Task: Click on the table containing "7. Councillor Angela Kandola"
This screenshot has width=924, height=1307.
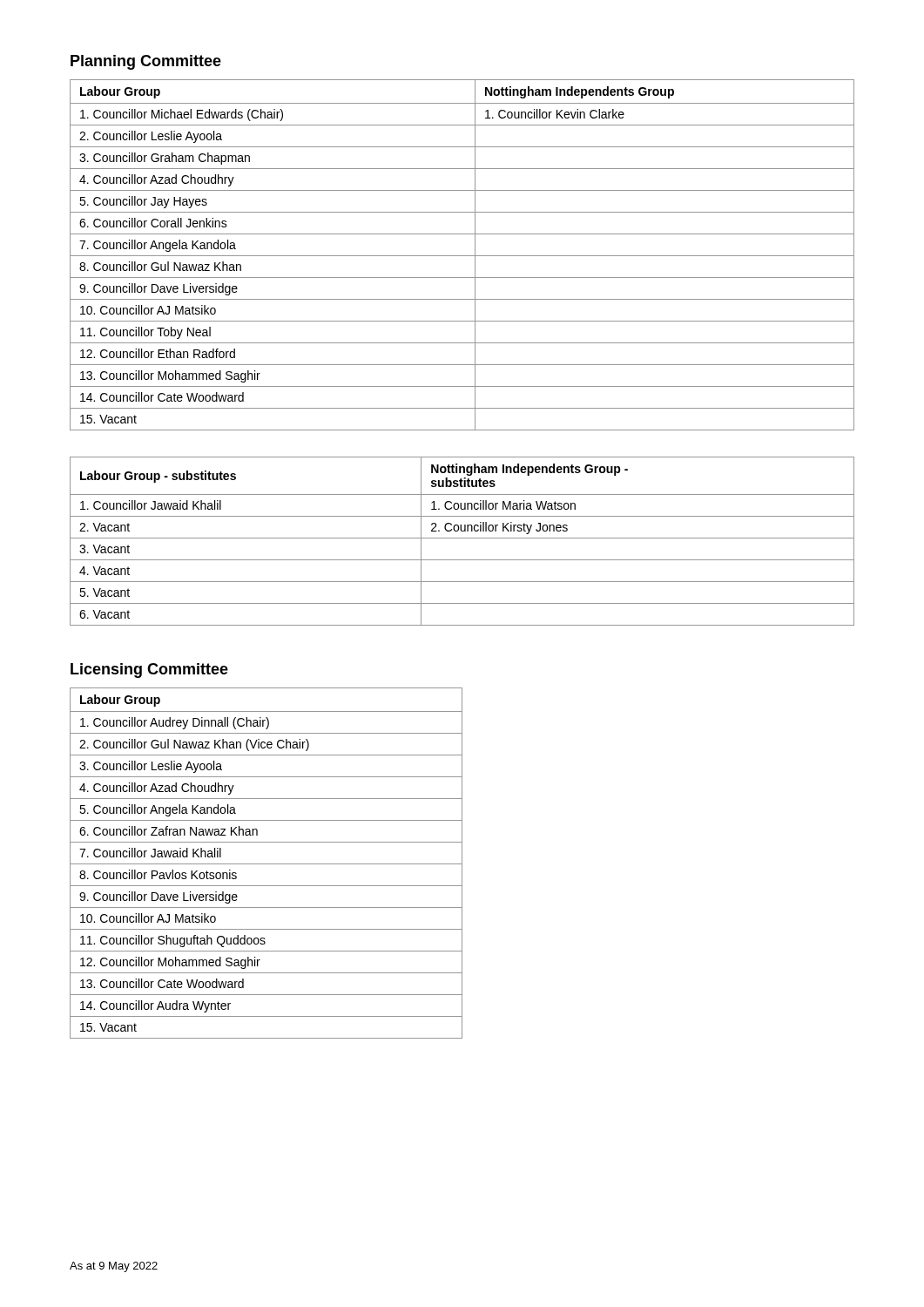Action: 462,255
